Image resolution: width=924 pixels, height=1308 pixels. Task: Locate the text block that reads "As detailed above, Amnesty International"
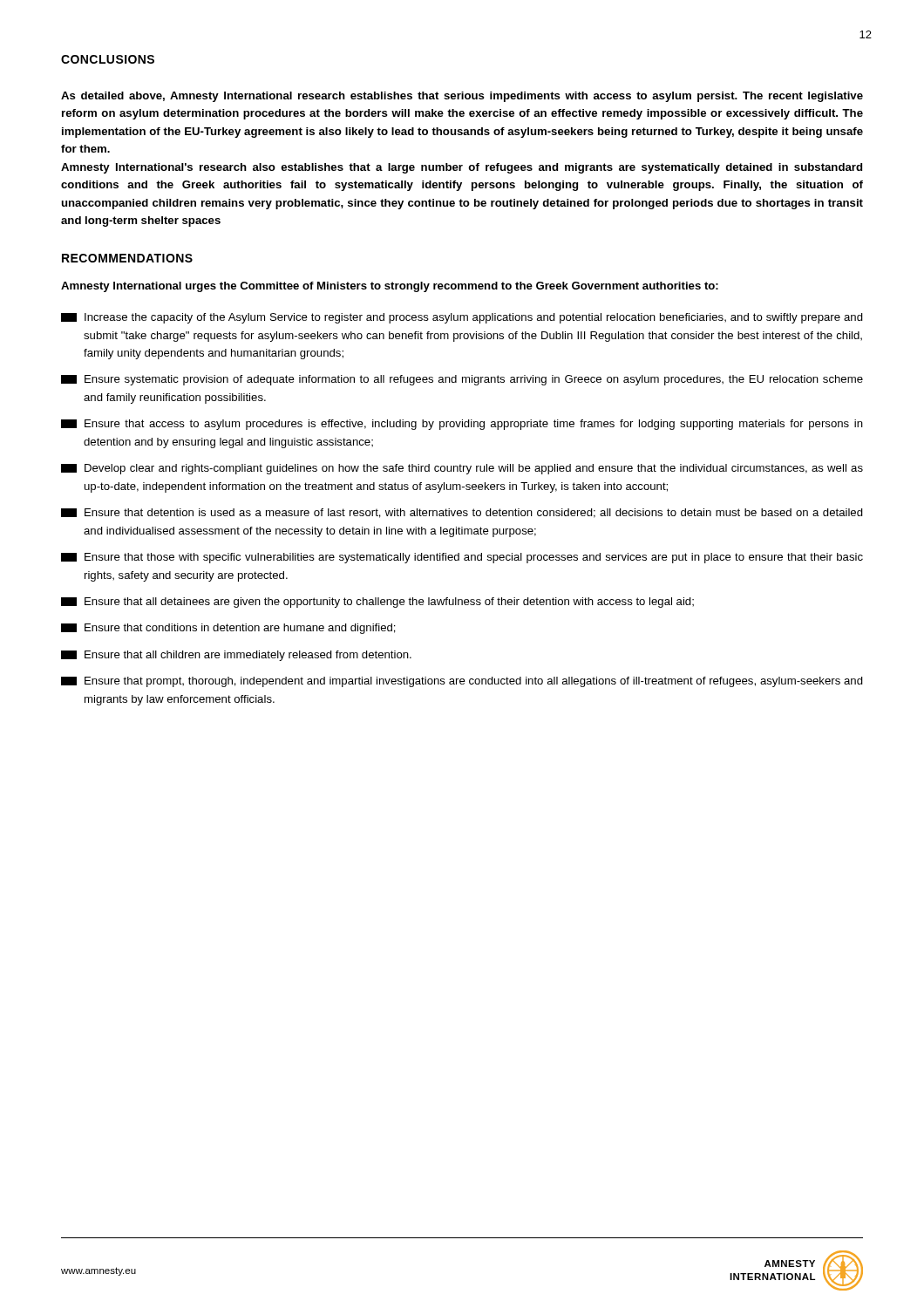(462, 158)
